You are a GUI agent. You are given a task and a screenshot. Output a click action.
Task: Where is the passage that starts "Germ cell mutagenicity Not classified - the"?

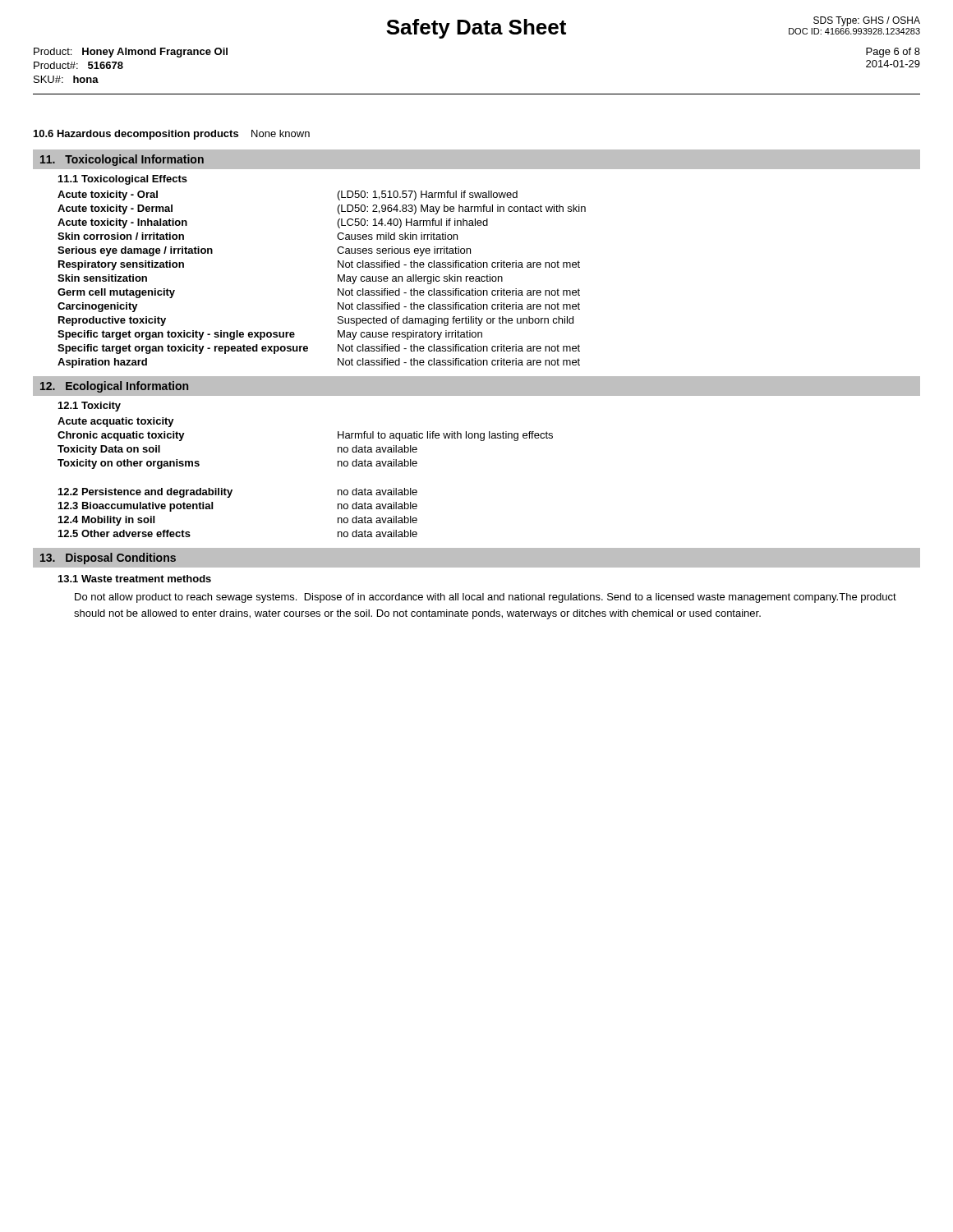tap(476, 292)
